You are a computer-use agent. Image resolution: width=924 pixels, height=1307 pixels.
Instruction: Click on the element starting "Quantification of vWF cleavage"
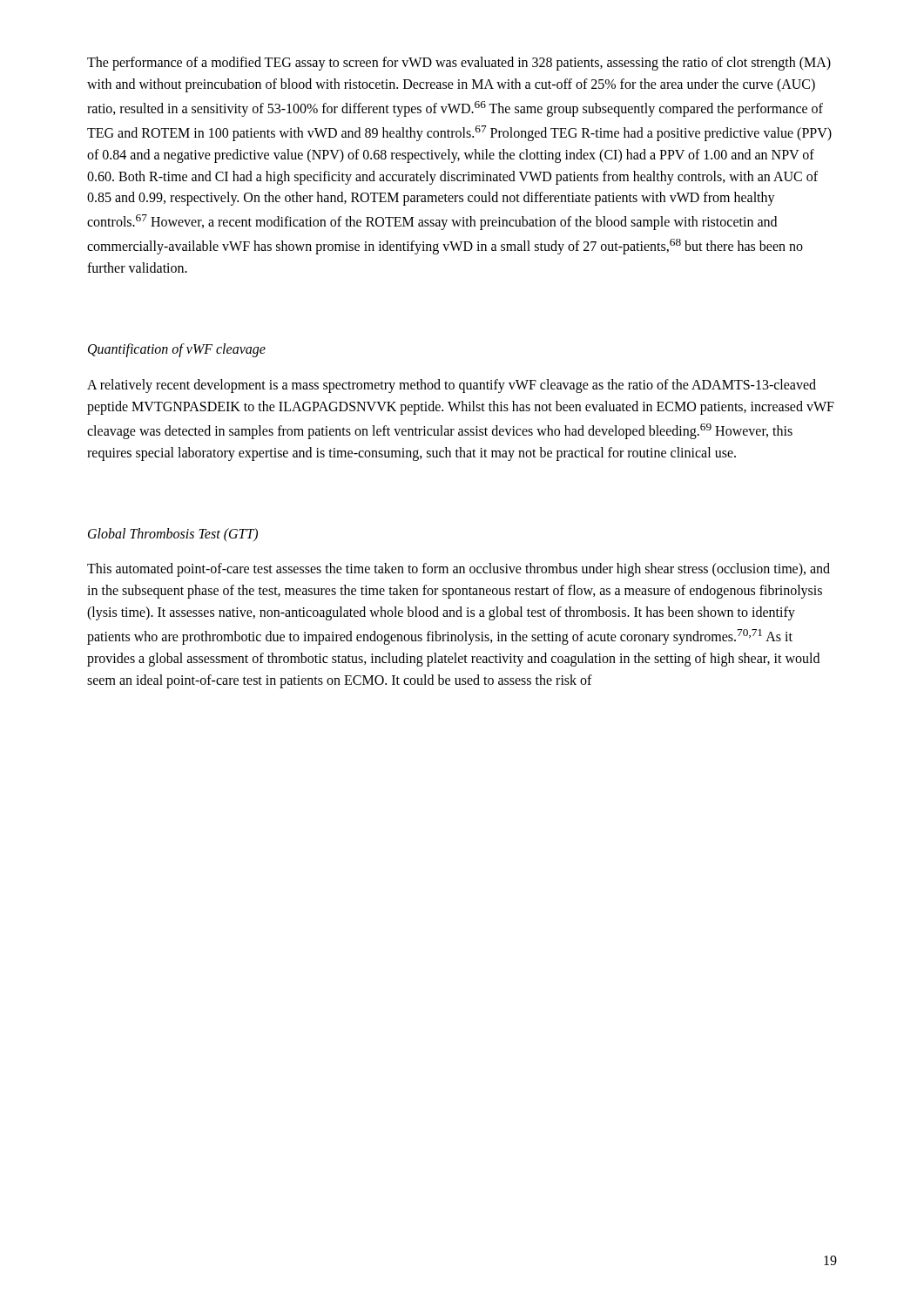pyautogui.click(x=176, y=349)
